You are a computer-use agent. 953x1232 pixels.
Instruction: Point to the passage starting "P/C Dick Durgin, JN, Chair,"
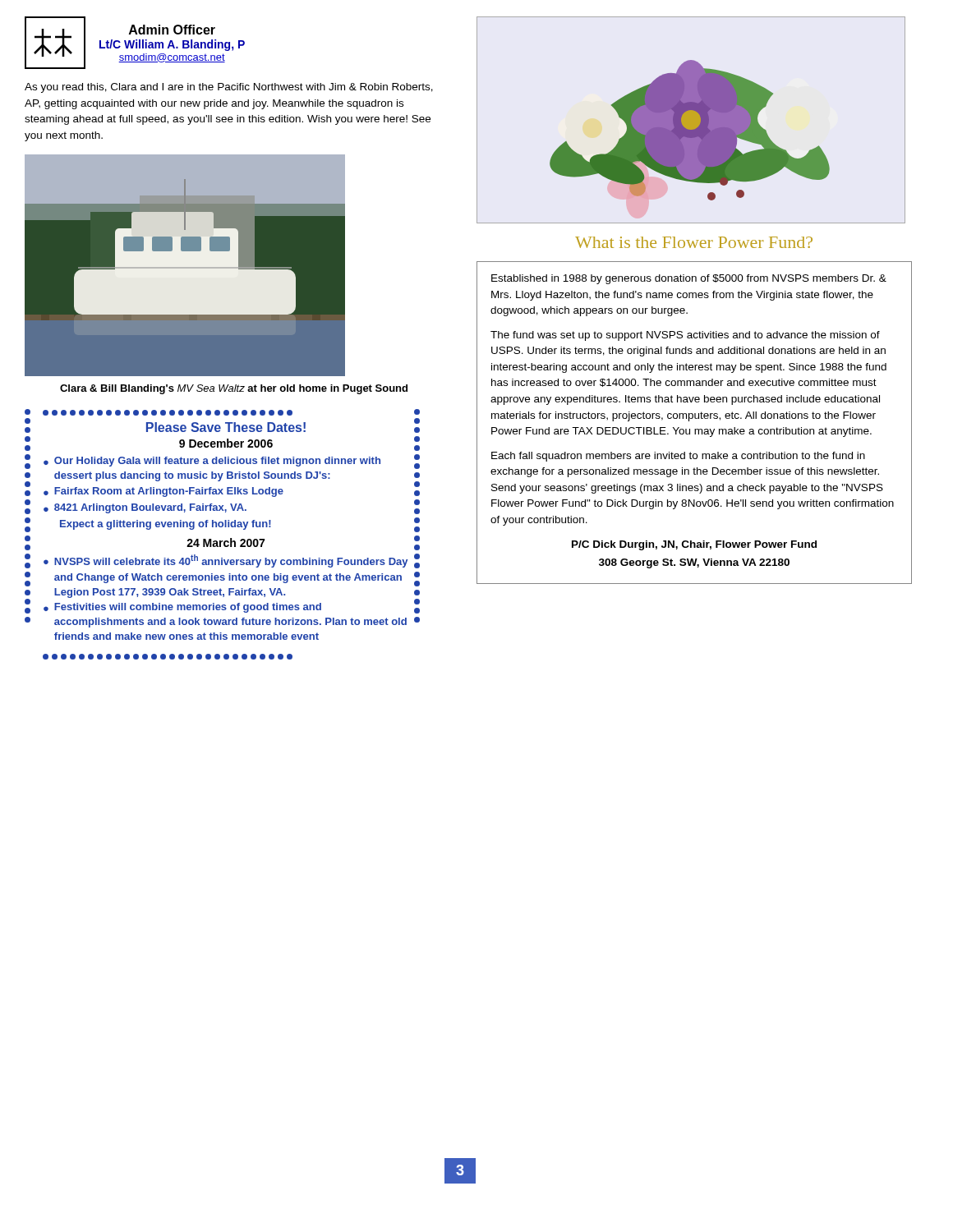(694, 553)
